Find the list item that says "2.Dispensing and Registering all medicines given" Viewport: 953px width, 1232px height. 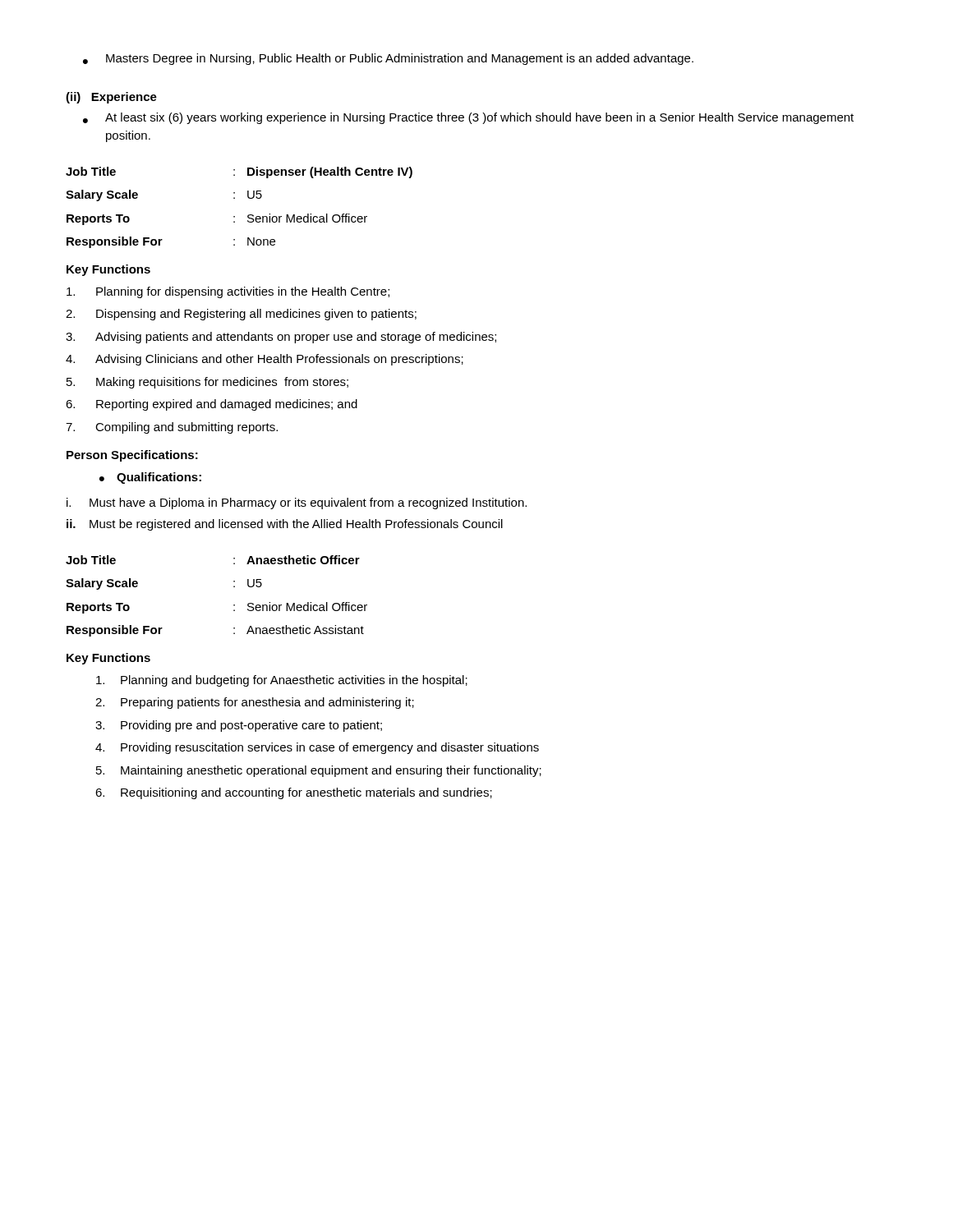(x=241, y=314)
